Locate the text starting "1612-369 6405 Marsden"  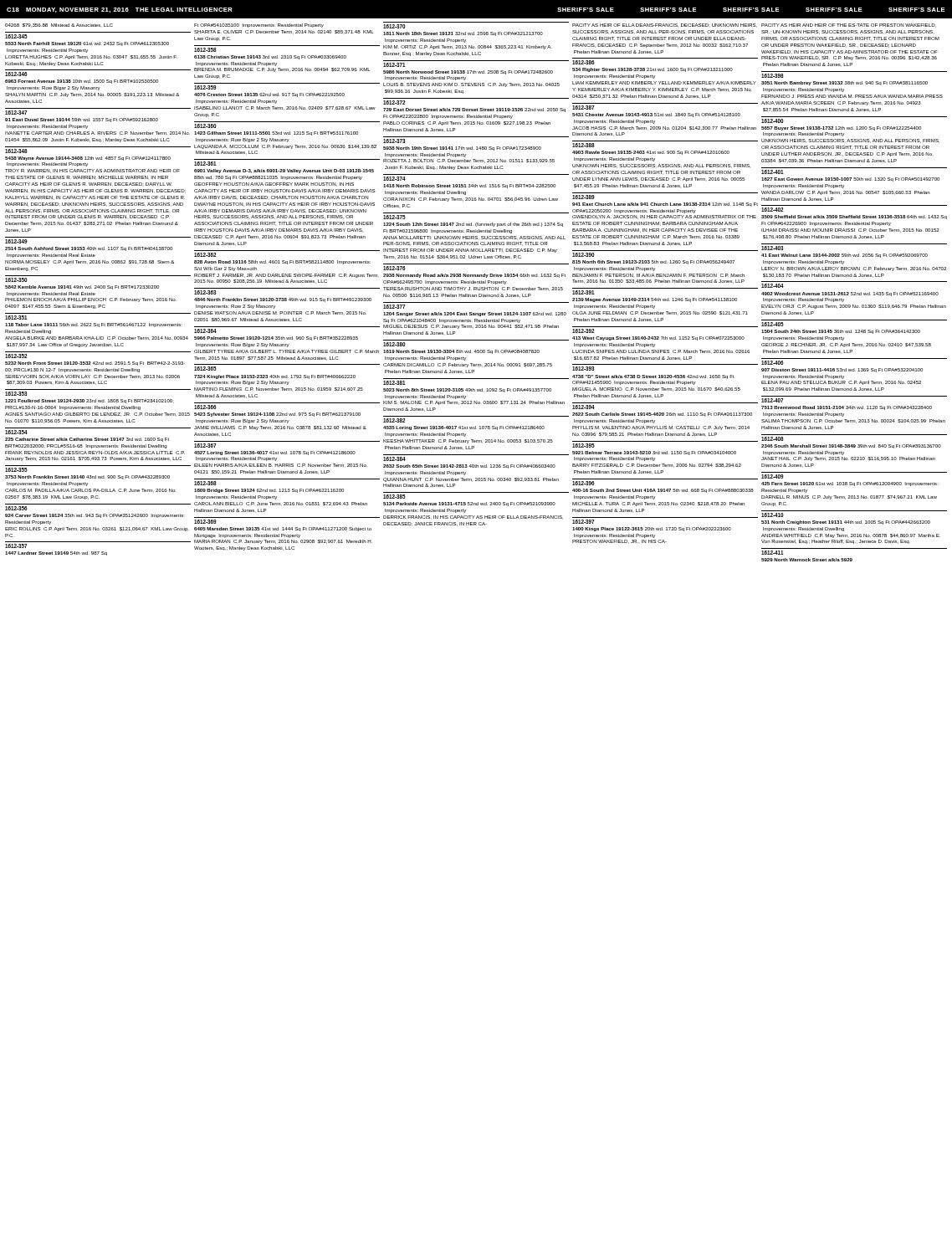tap(287, 534)
